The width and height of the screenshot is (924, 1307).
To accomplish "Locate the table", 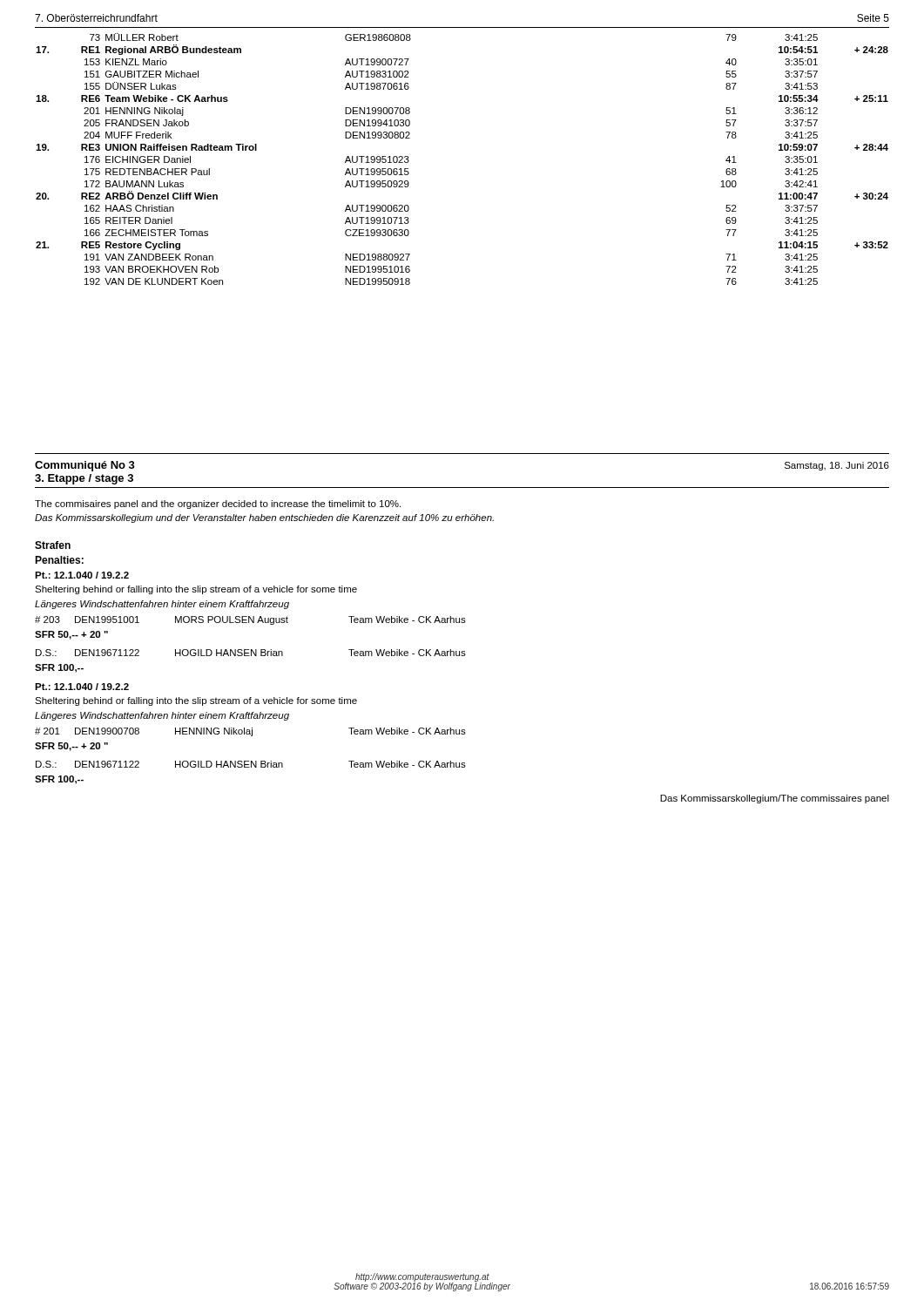I will (462, 159).
